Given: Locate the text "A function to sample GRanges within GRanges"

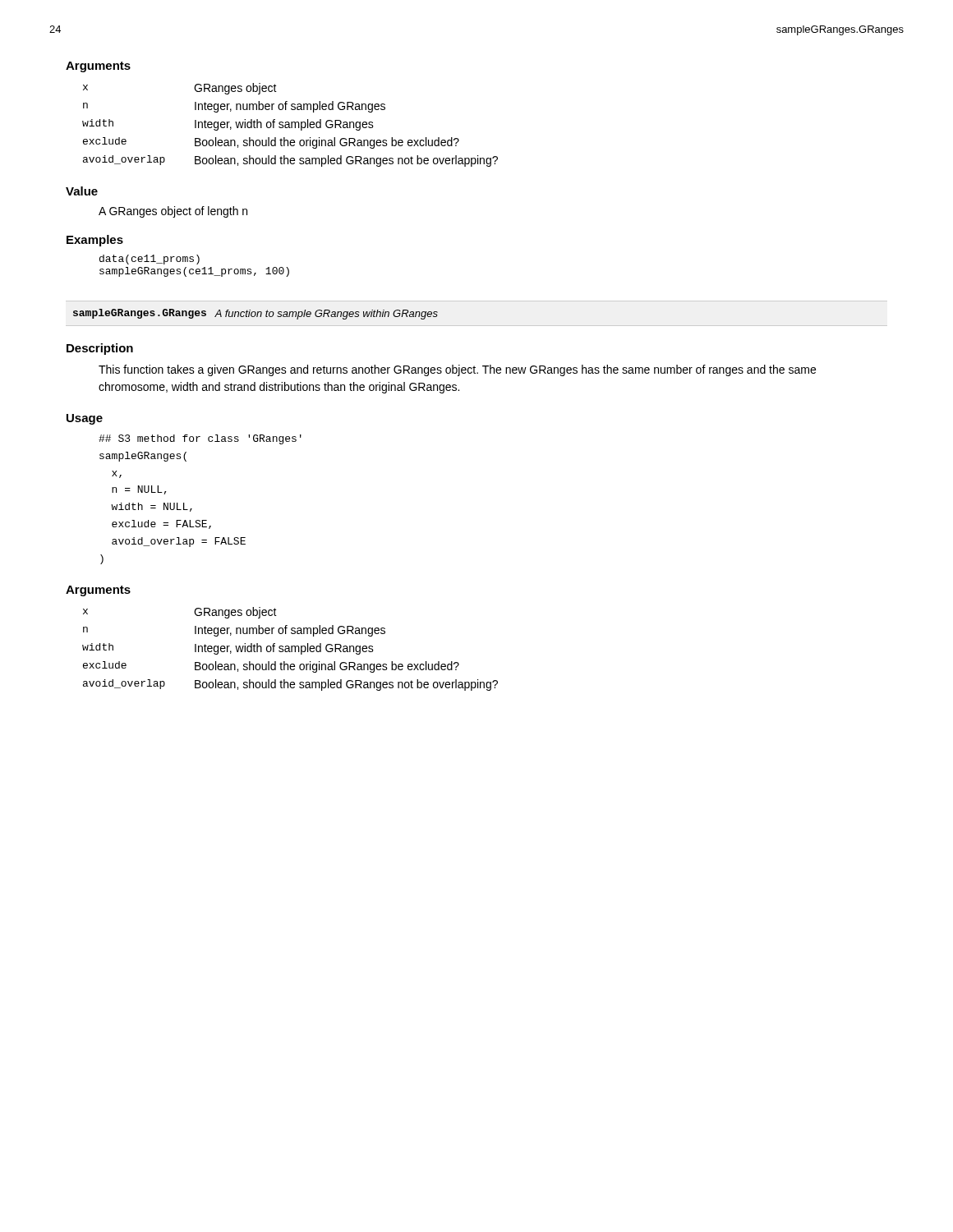Looking at the screenshot, I should coord(326,313).
